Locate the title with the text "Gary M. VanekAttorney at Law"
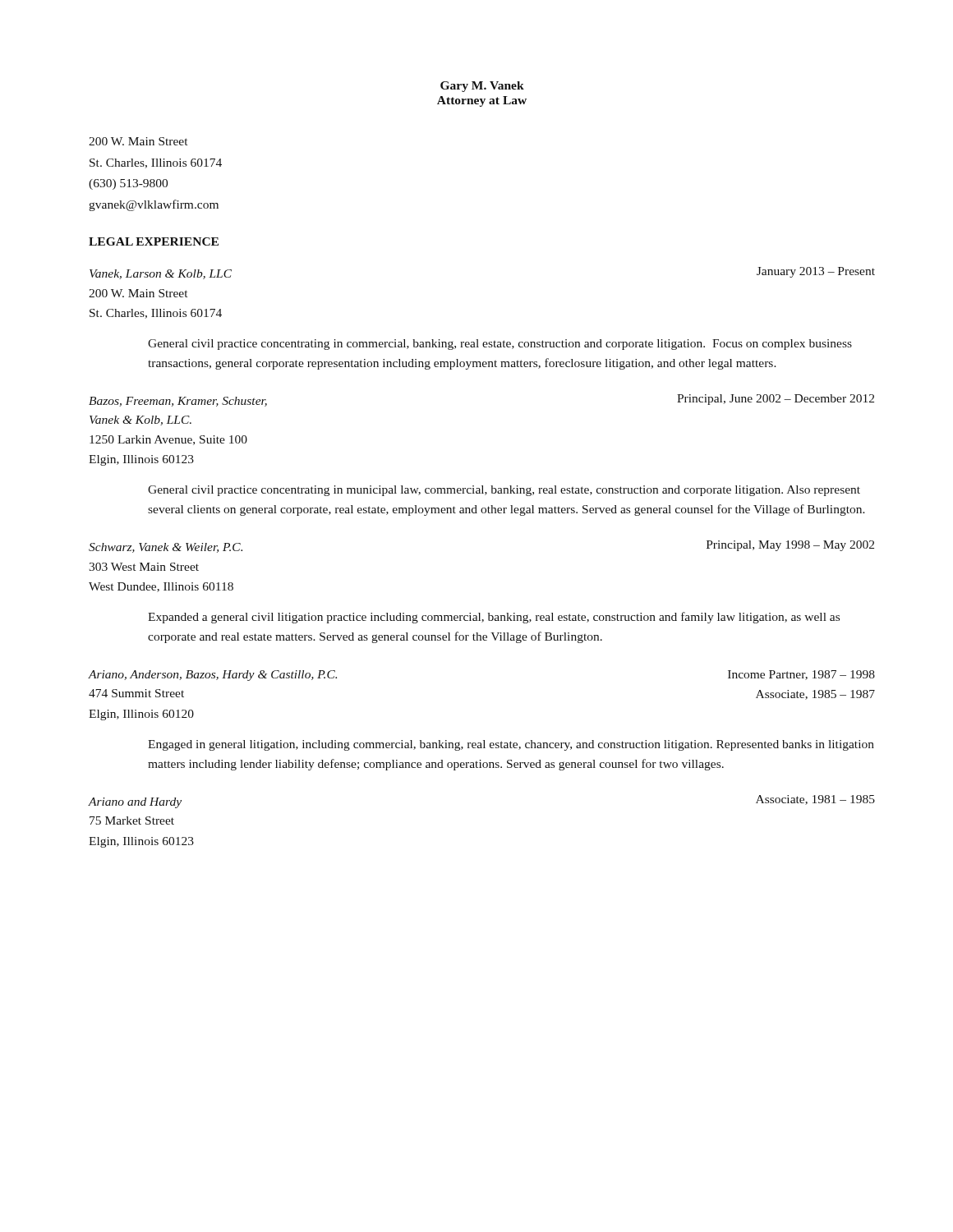 [482, 93]
